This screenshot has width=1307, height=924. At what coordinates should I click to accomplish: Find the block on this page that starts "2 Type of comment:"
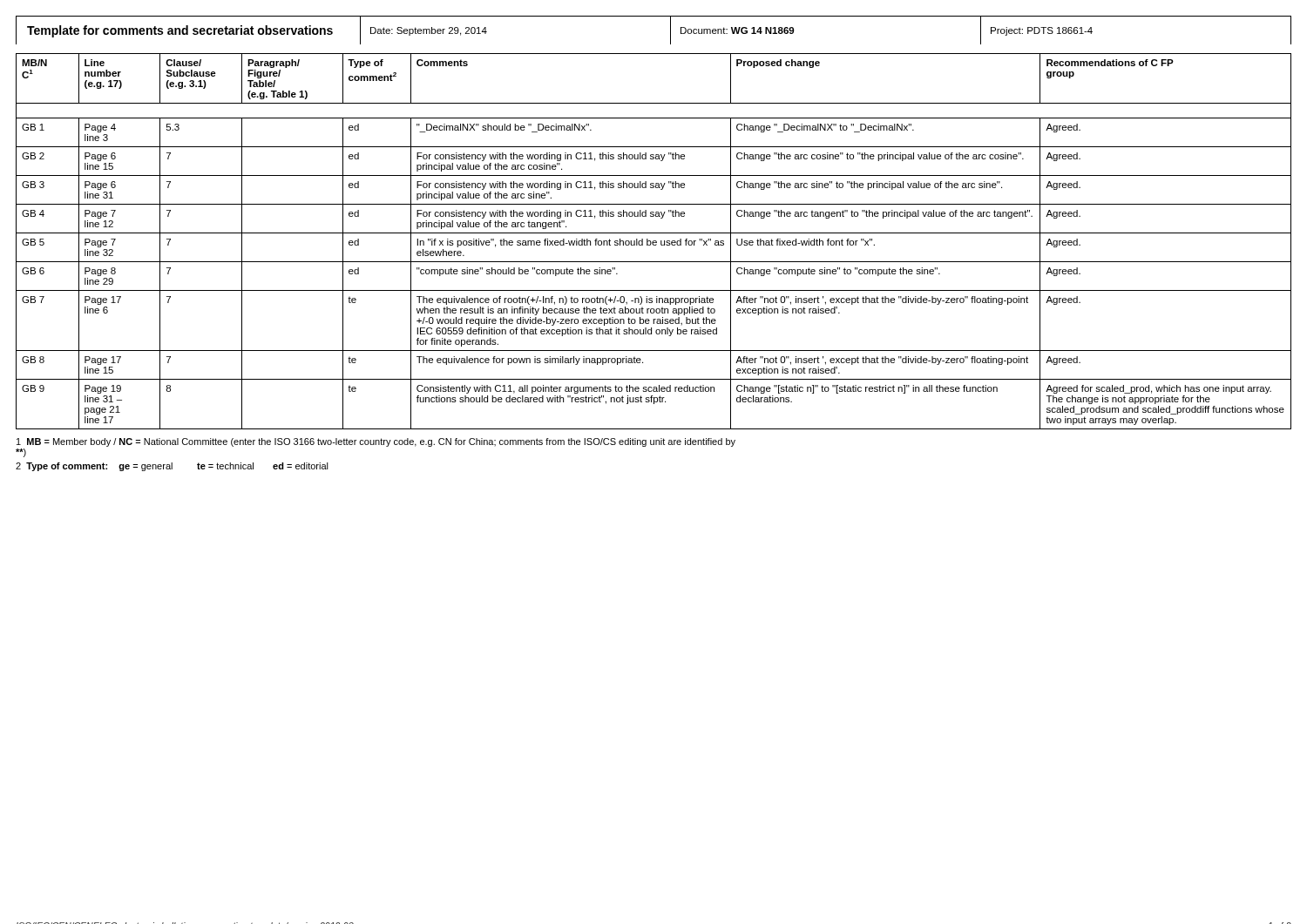point(172,466)
